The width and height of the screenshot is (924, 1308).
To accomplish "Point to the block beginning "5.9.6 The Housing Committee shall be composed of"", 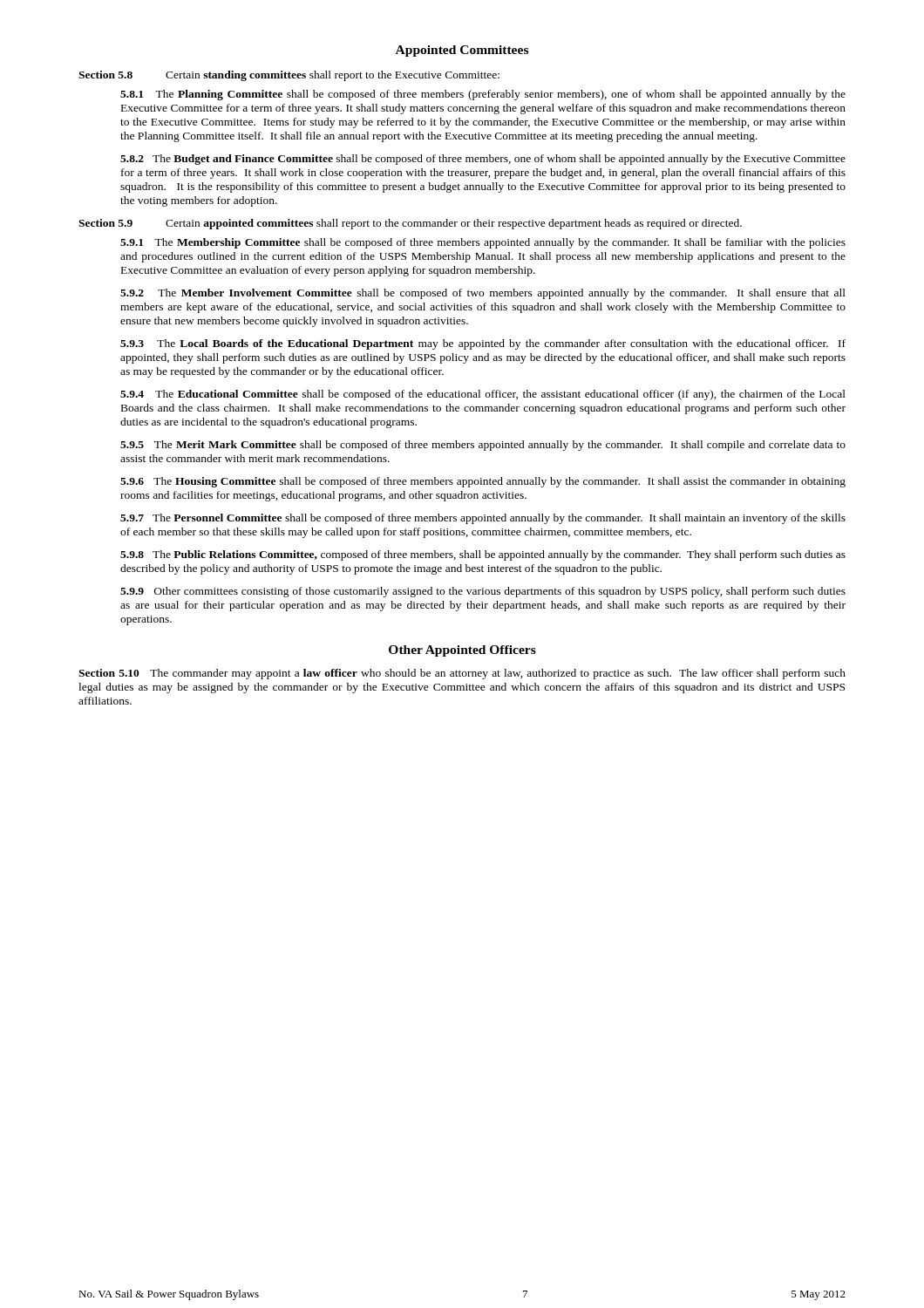I will pos(483,488).
